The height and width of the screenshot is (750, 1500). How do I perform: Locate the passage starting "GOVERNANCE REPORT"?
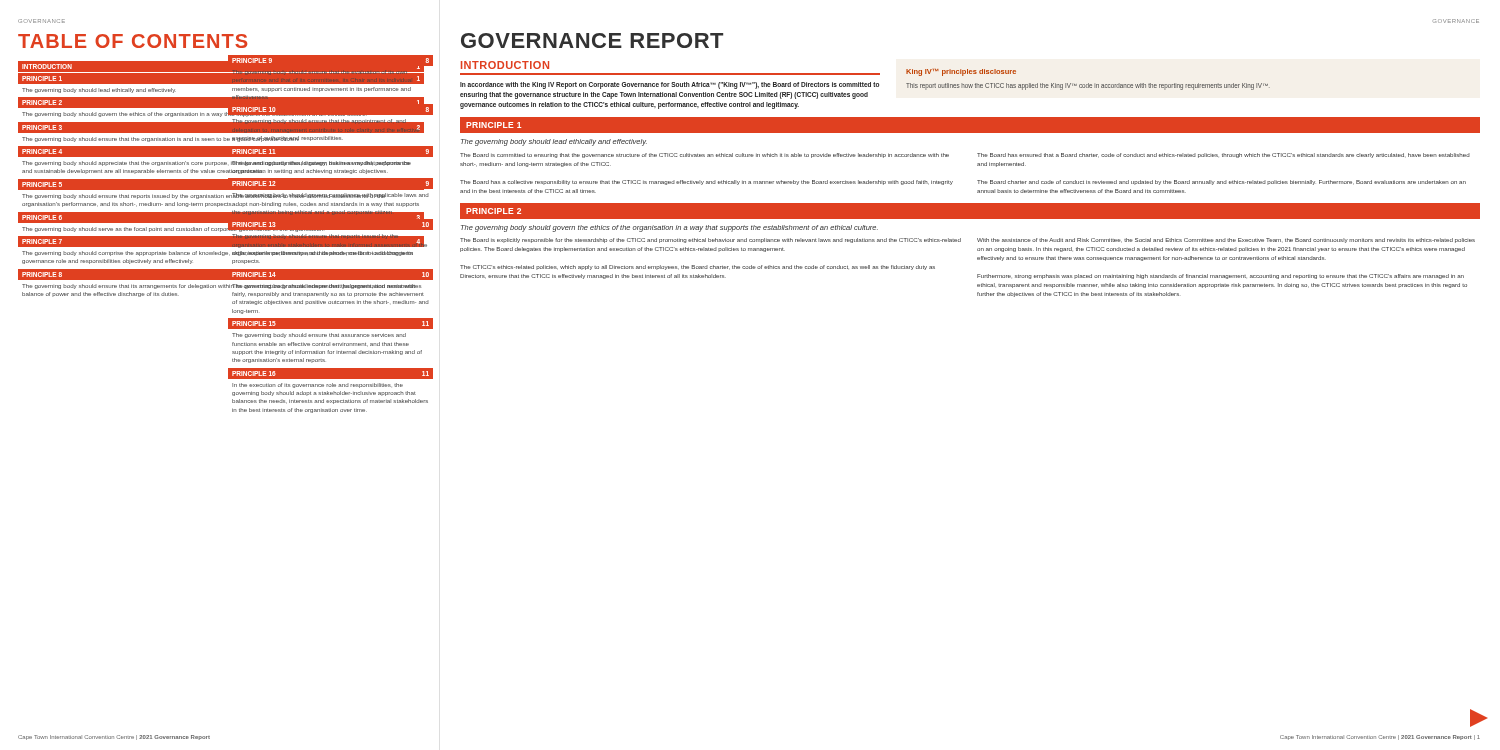[x=592, y=40]
